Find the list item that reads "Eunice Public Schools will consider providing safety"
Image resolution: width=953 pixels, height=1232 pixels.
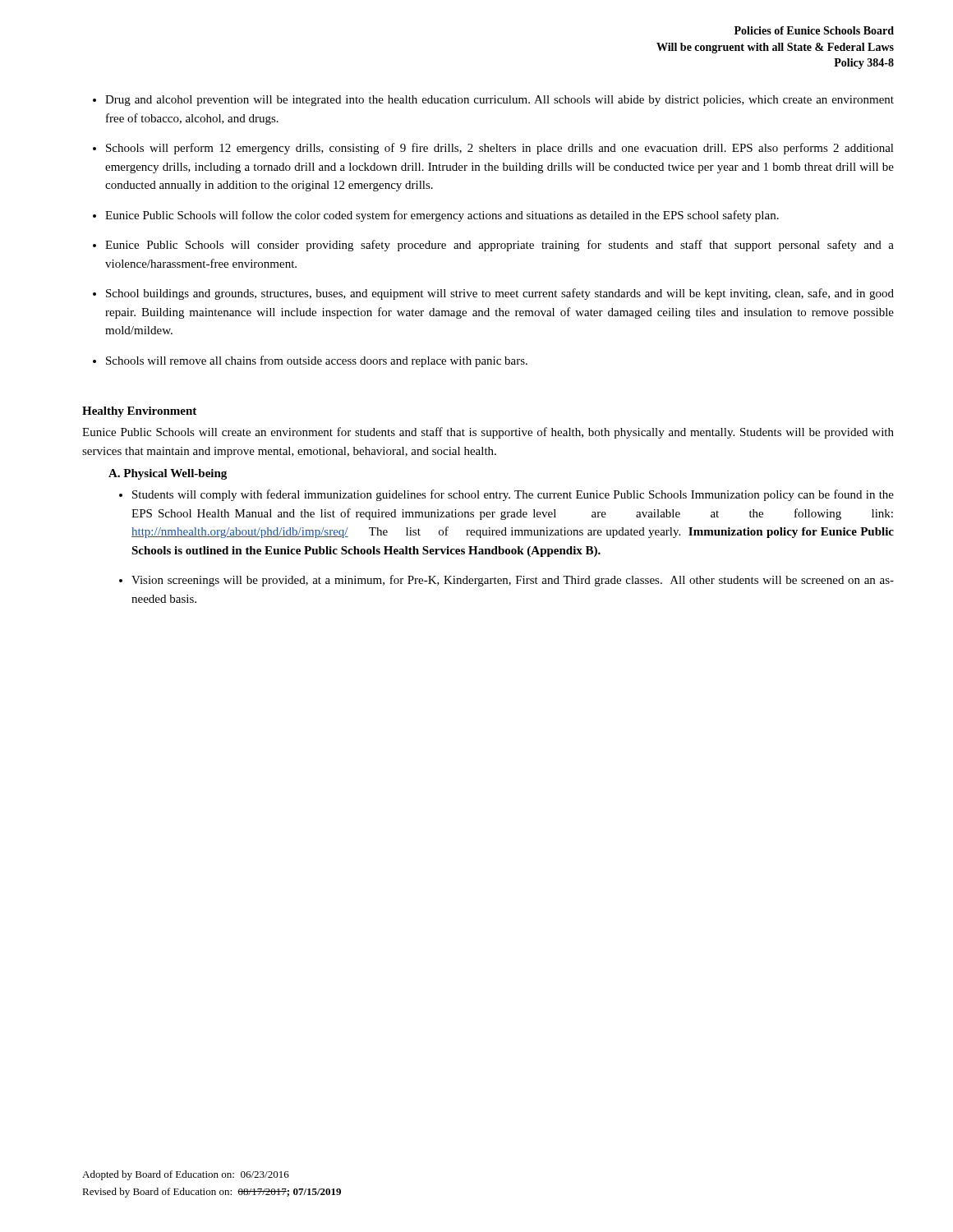(x=499, y=254)
